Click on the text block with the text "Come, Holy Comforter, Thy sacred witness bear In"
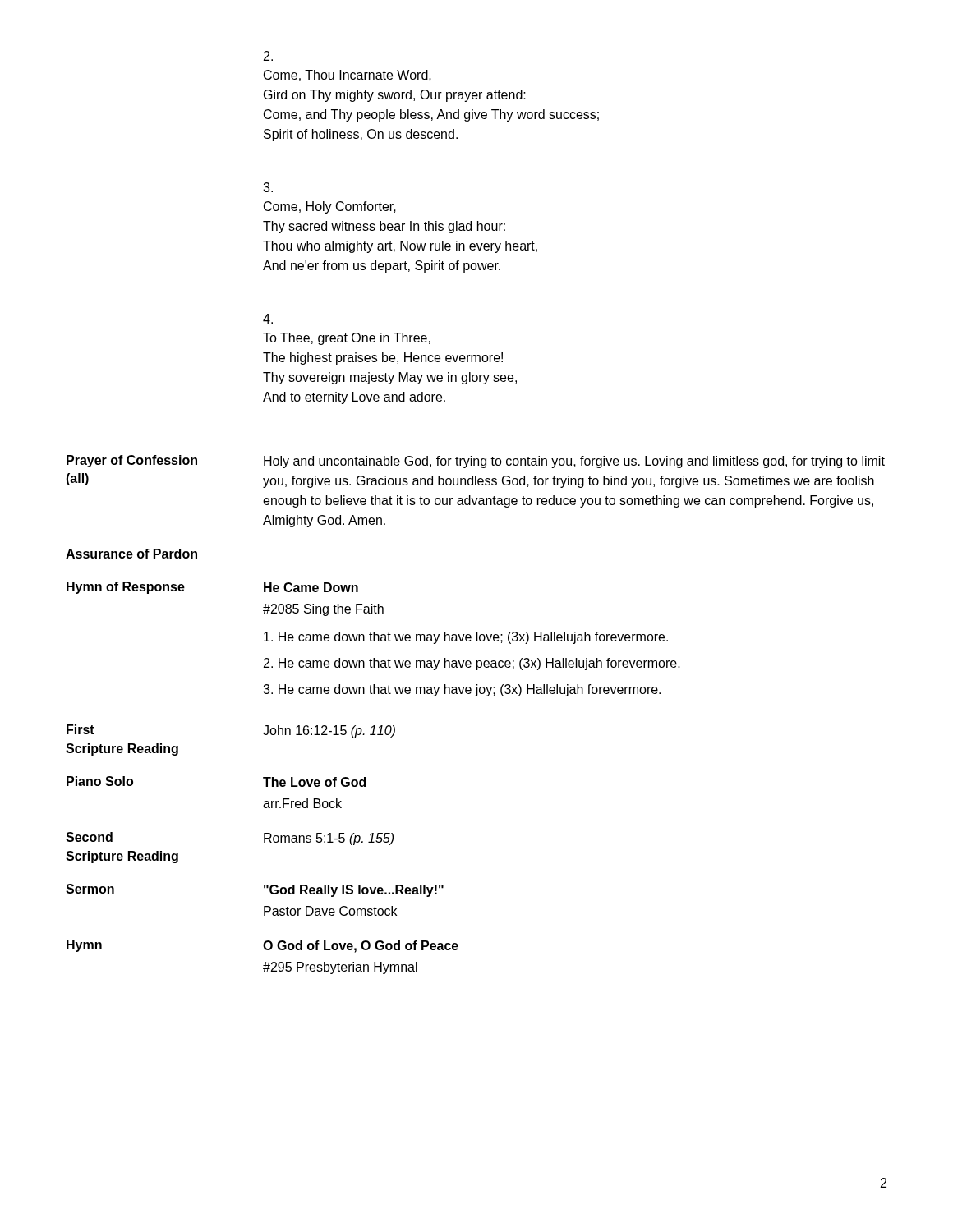Viewport: 953px width, 1232px height. click(268, 187)
